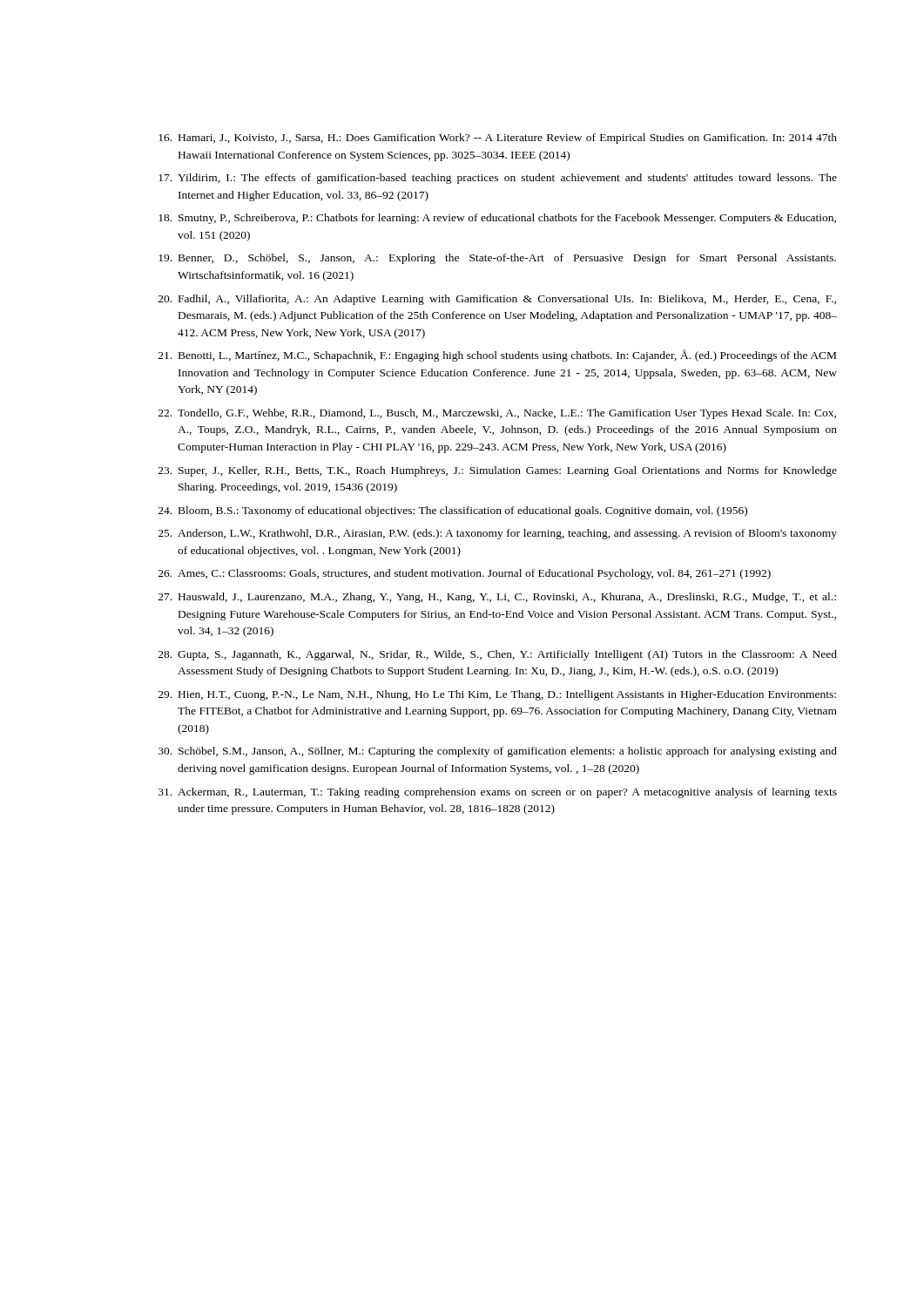
Task: Click the passage that begins "24. Bloom, B.S.: Taxonomy of educational objectives: The"
Action: tap(491, 510)
